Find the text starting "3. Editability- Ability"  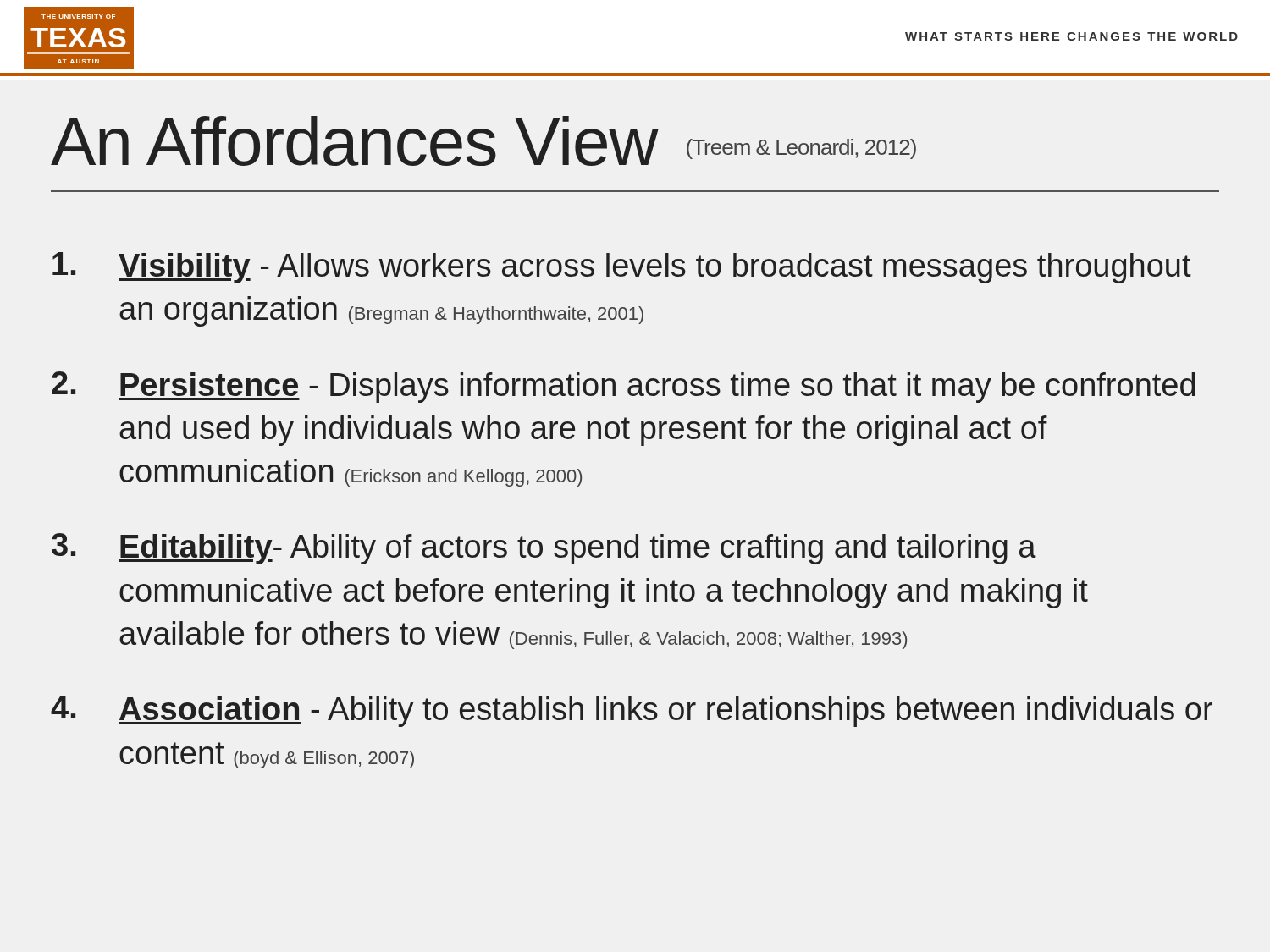coord(635,591)
